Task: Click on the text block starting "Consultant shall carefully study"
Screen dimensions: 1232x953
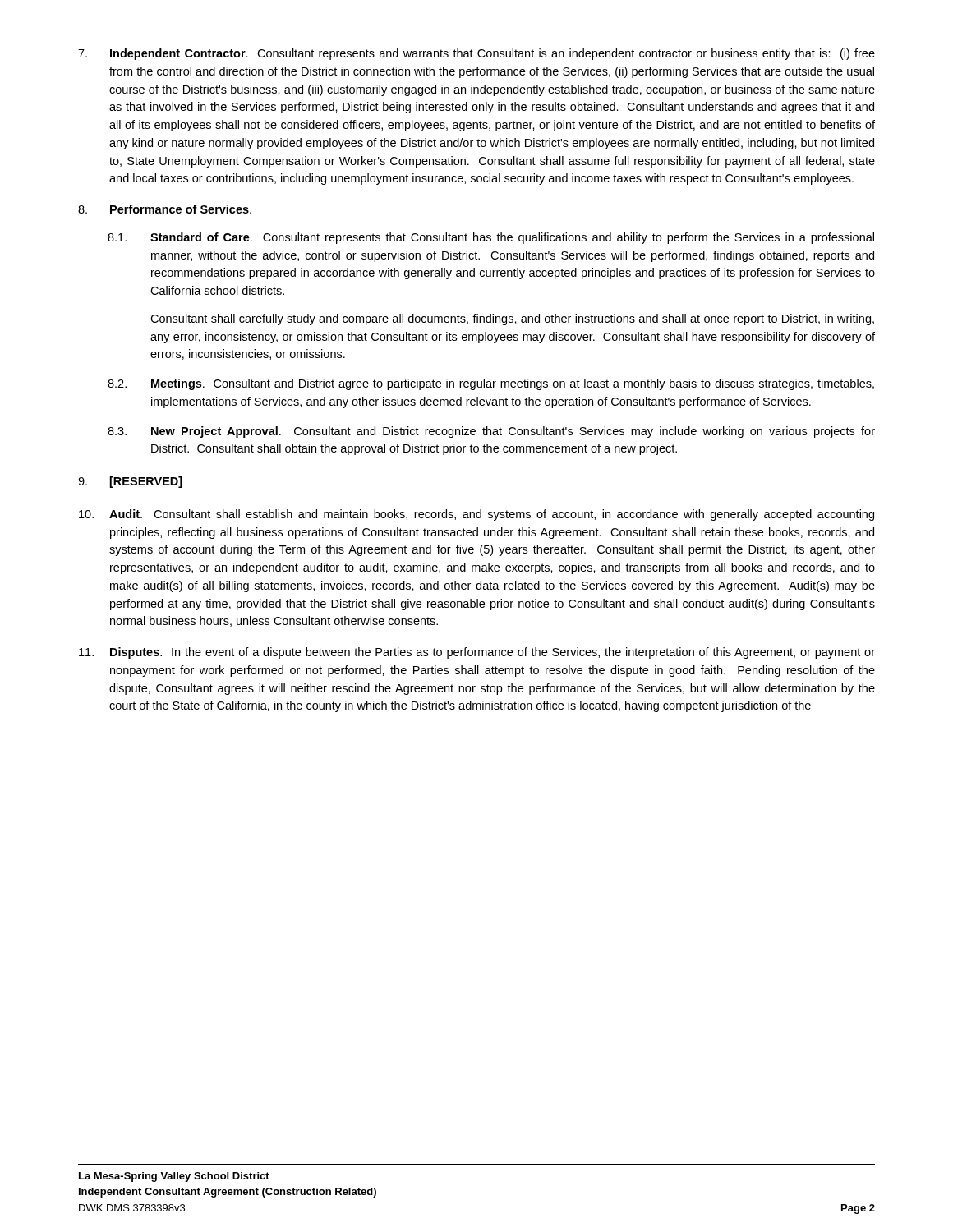Action: pyautogui.click(x=513, y=336)
